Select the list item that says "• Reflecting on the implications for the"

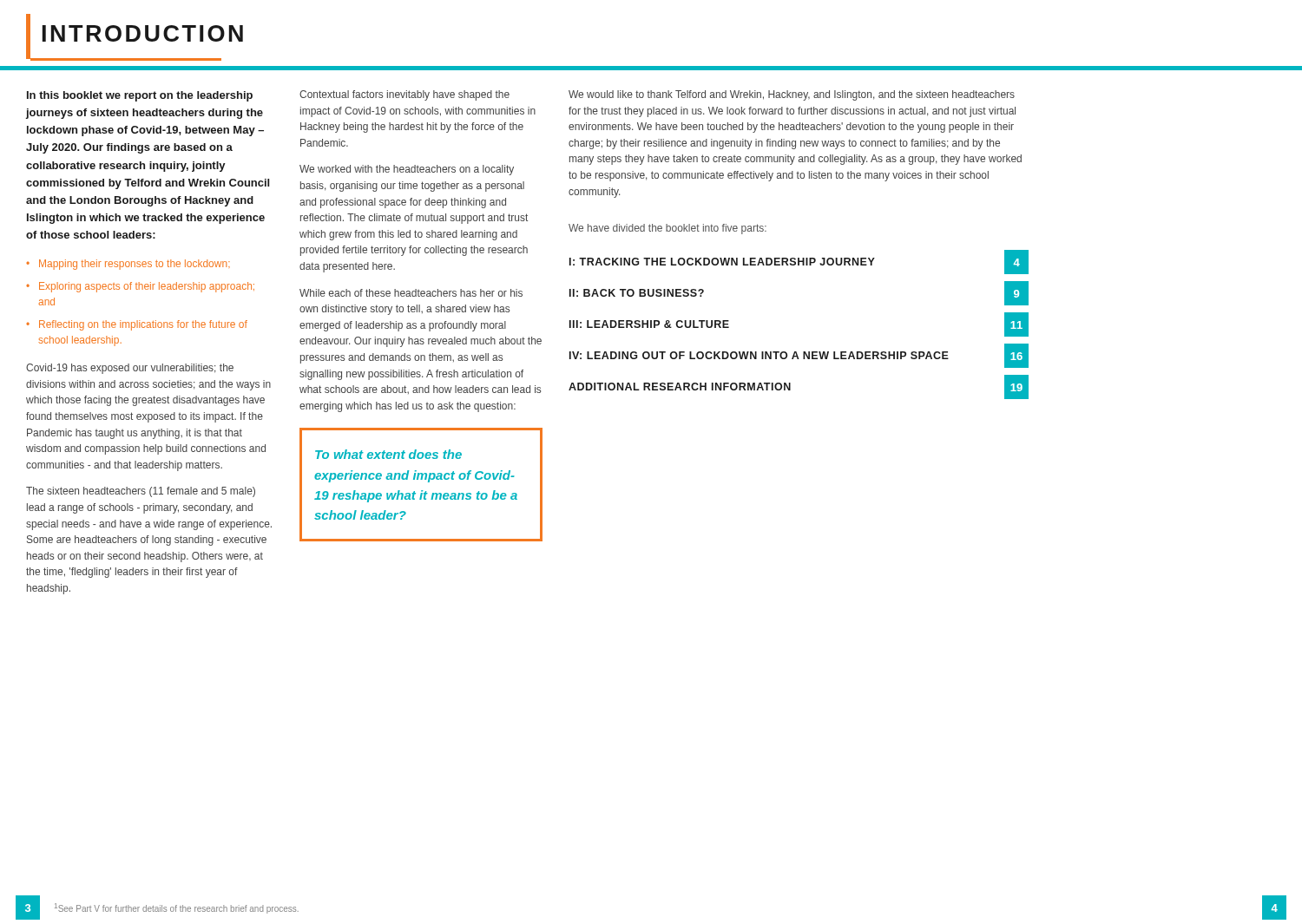(137, 332)
